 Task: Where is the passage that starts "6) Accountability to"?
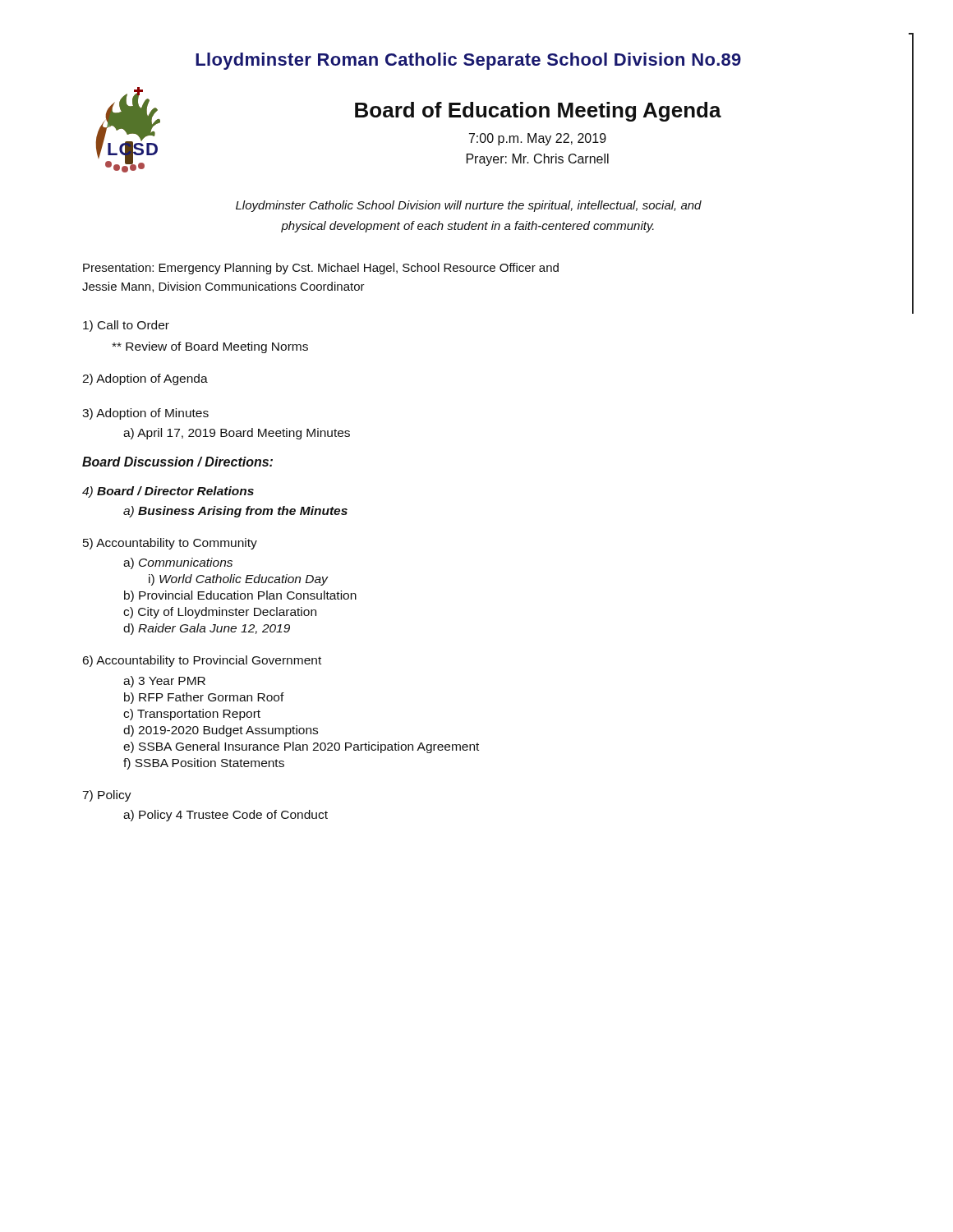point(202,660)
